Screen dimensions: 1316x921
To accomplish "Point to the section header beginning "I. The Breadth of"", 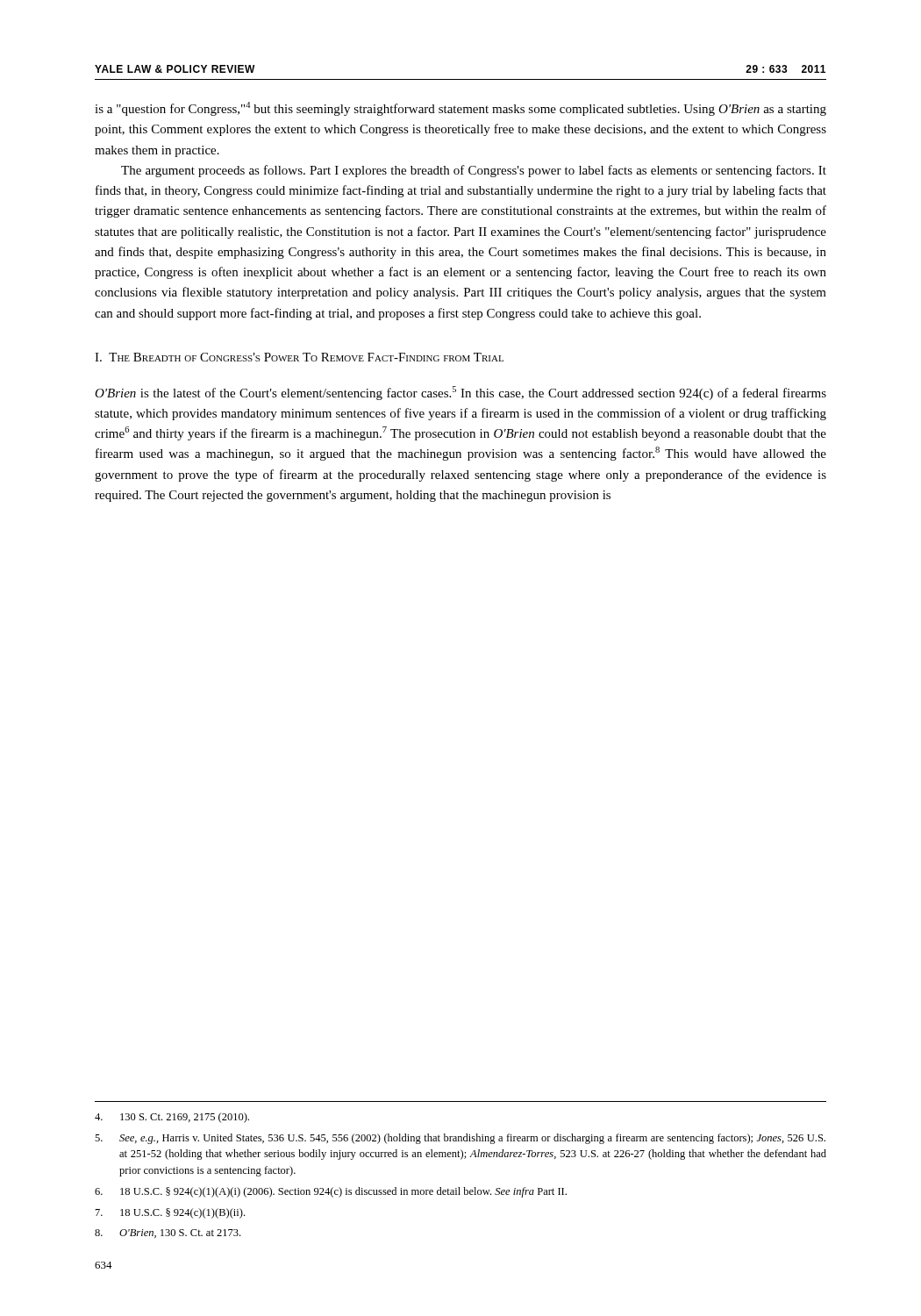I will tap(299, 357).
